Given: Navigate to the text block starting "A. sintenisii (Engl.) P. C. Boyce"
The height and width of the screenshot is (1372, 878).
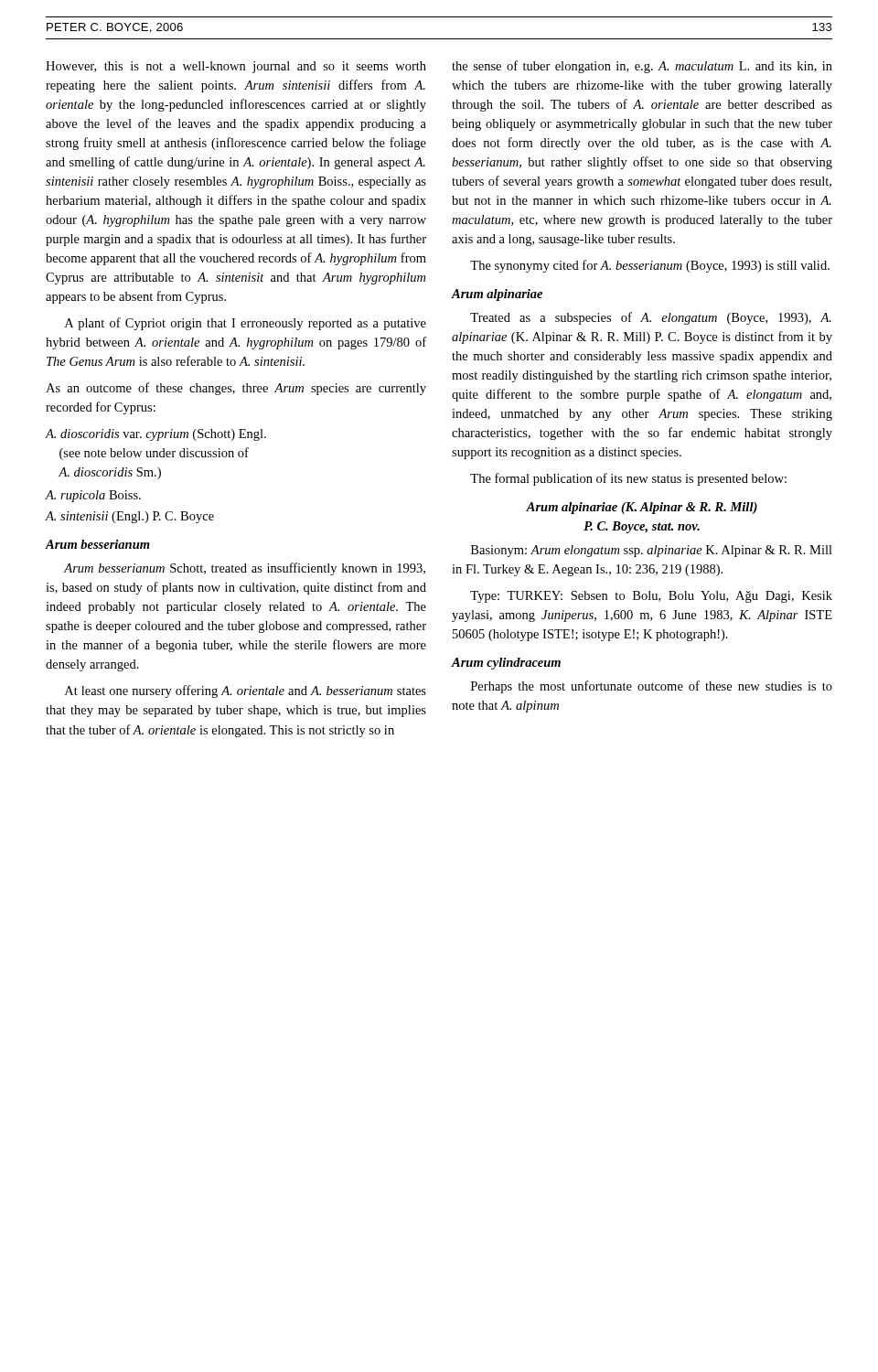Looking at the screenshot, I should click(130, 517).
